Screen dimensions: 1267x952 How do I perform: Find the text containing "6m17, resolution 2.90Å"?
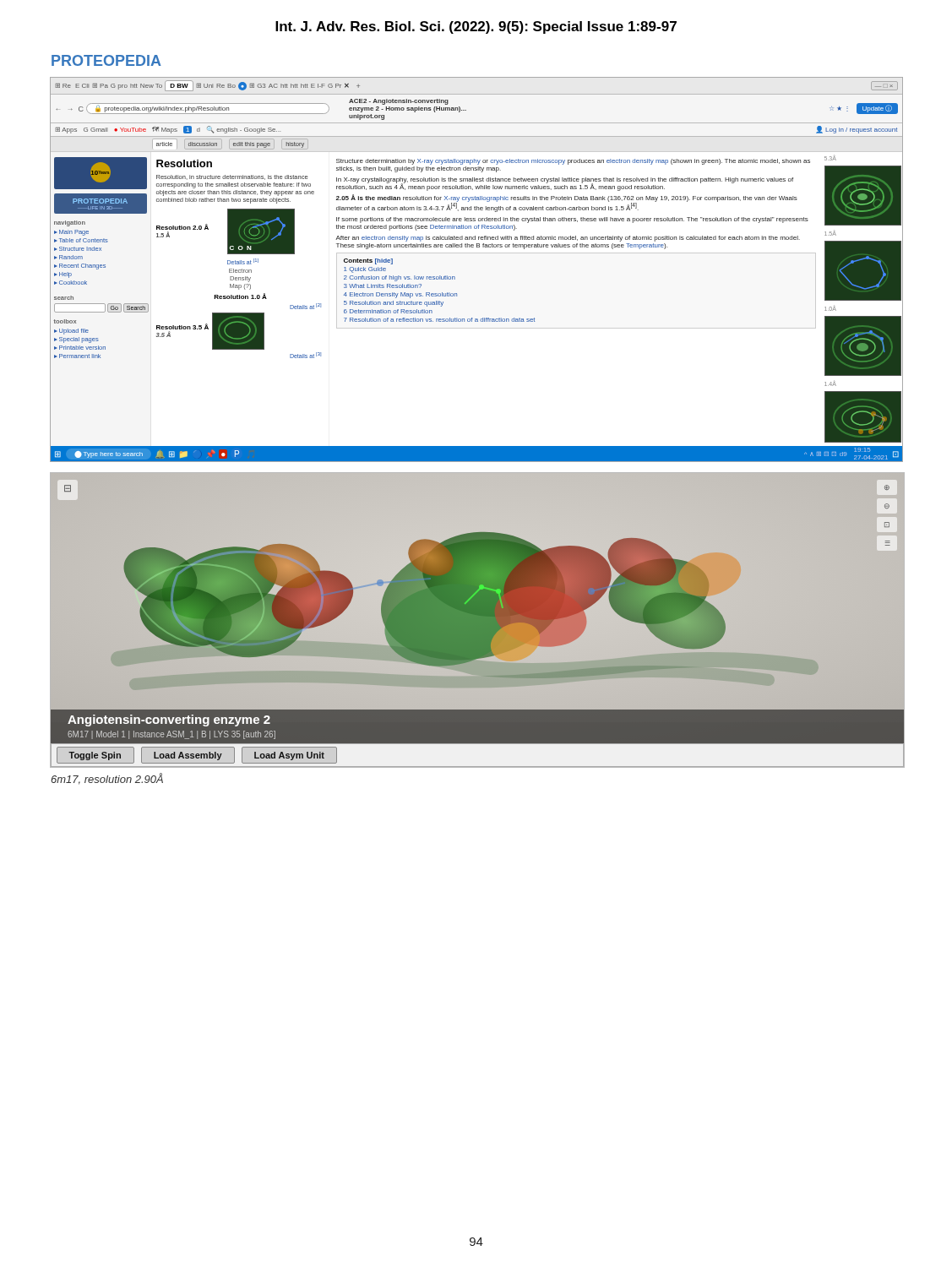107,779
